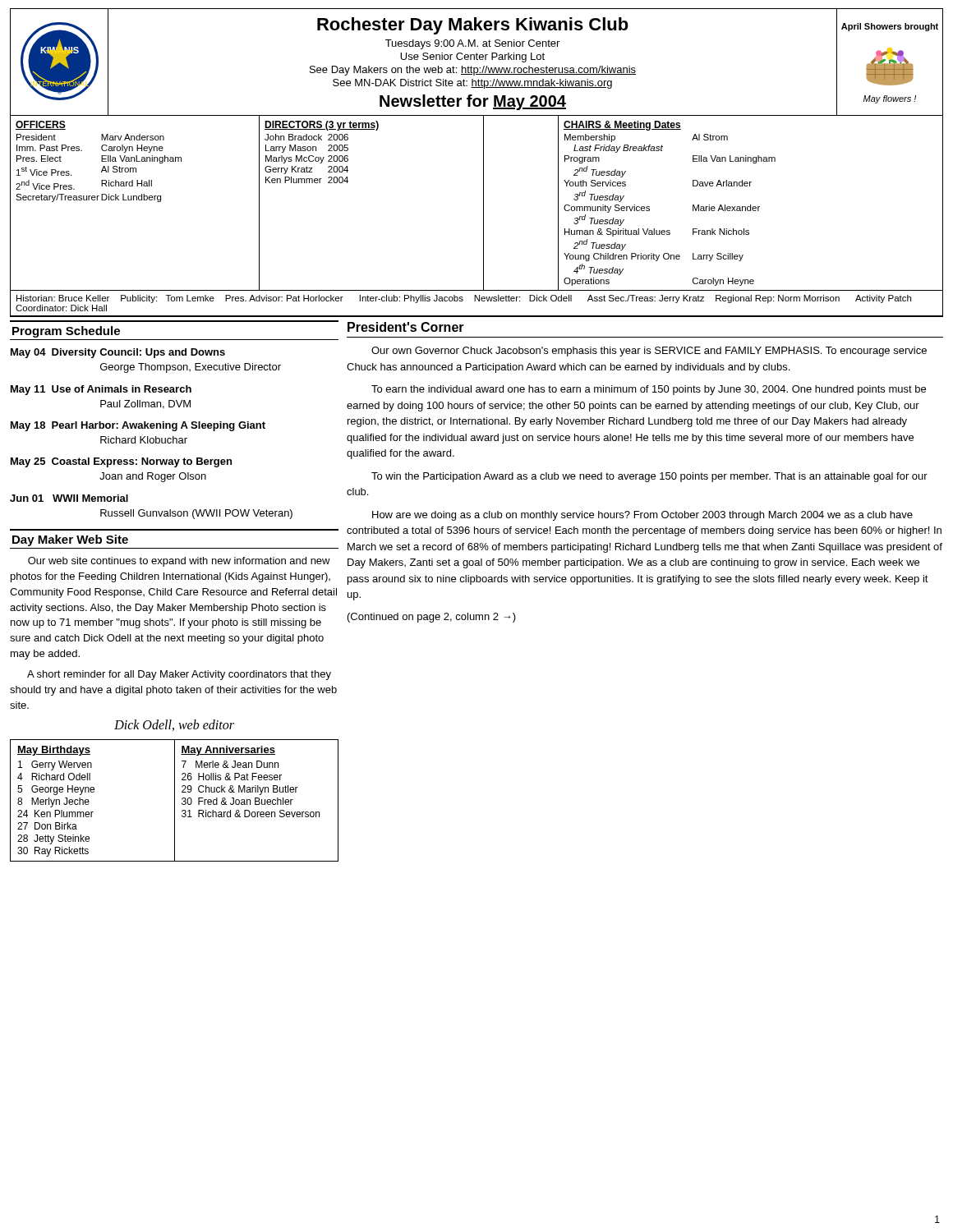Locate the block of text that opens with "May 04 Diversity Council: Ups and Downs"

pyautogui.click(x=145, y=360)
